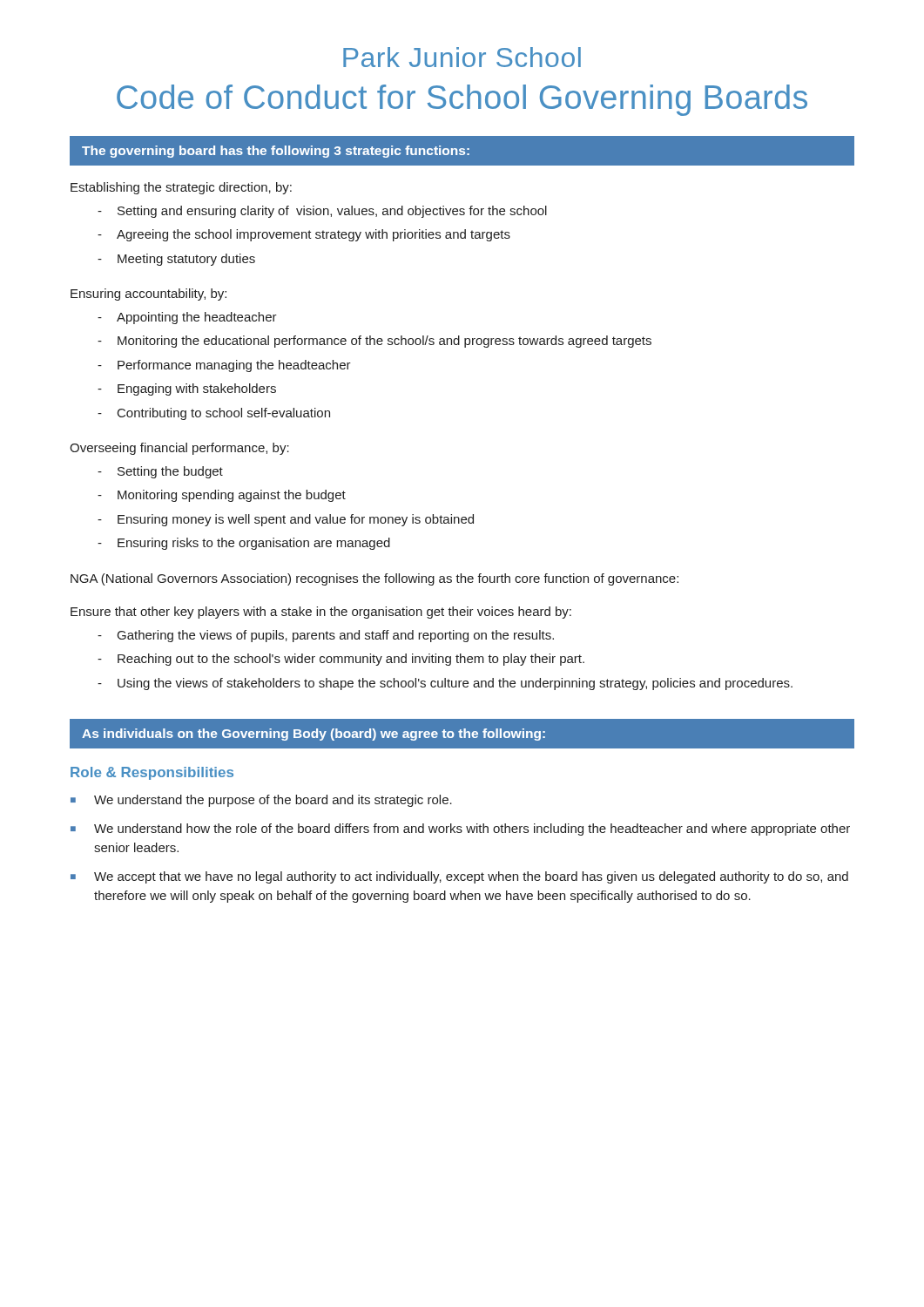Locate the list item that reads "Ensuring money is well spent and value for"
Screen dimensions: 1307x924
pos(296,518)
